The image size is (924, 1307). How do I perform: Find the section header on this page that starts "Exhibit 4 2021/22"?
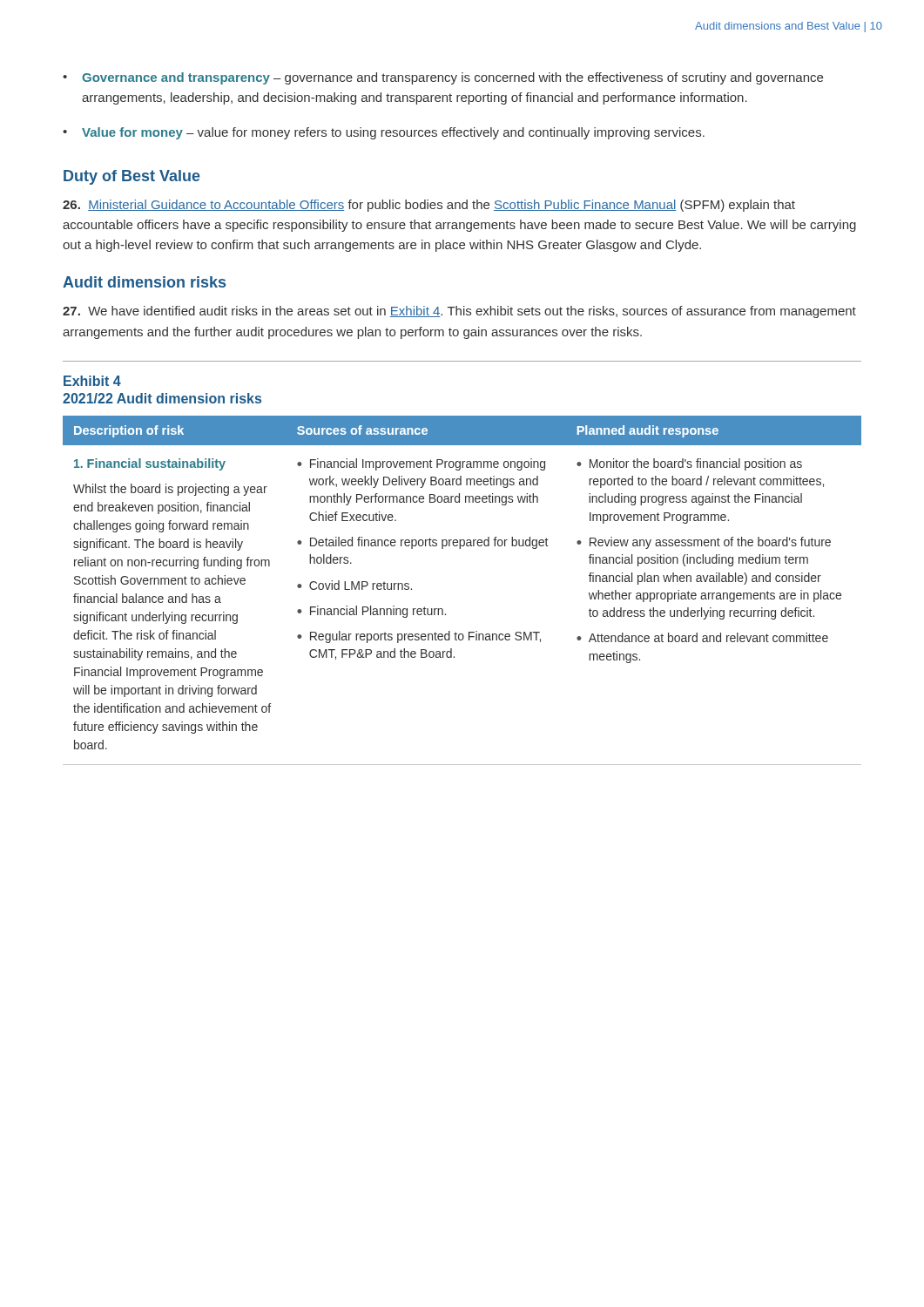coord(92,381)
